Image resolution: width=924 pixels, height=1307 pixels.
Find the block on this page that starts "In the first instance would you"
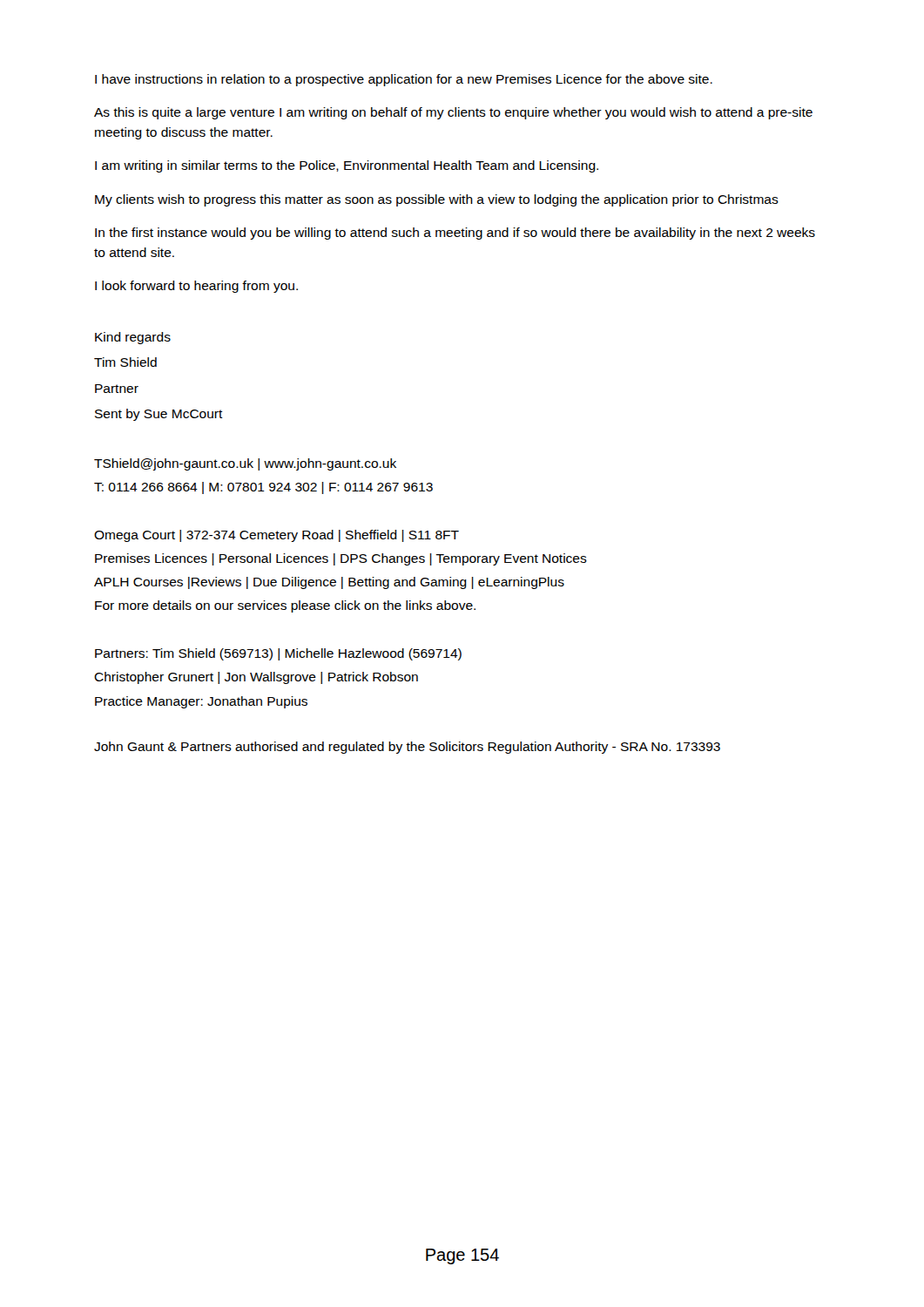click(455, 242)
